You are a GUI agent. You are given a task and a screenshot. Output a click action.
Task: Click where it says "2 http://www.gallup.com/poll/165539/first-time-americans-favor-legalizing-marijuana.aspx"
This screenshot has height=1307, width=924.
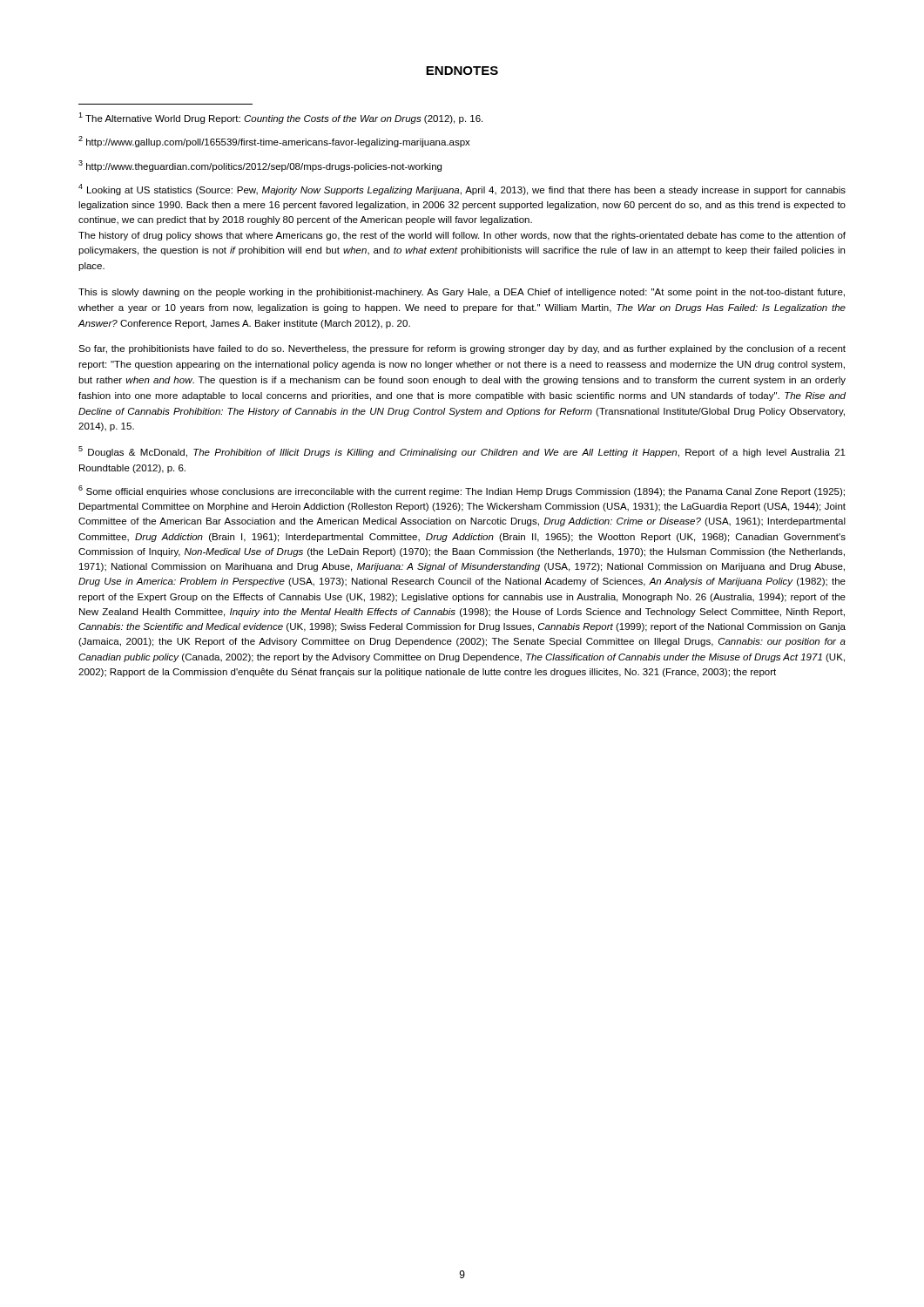(x=274, y=141)
